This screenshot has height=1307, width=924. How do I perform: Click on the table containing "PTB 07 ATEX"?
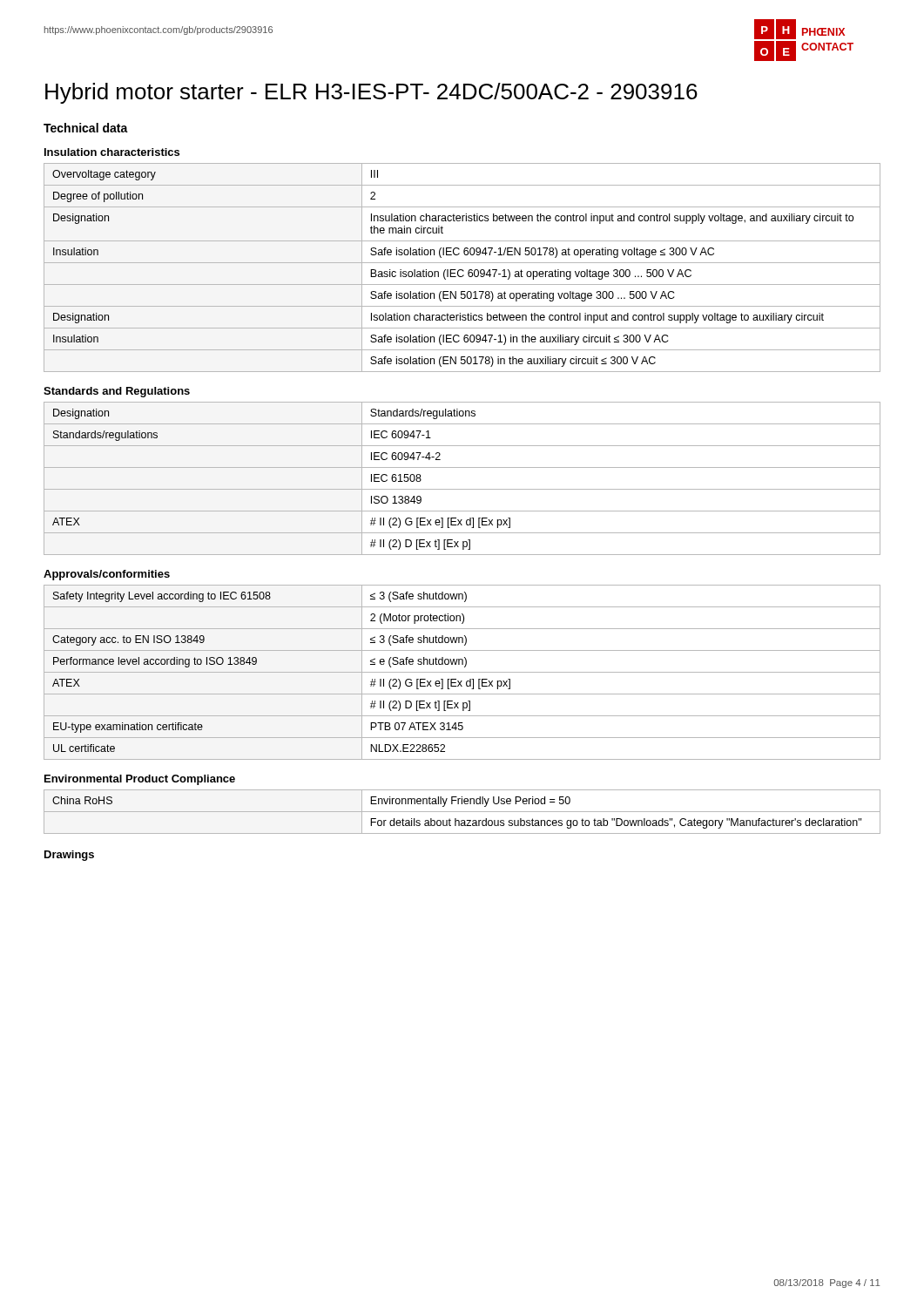(462, 672)
